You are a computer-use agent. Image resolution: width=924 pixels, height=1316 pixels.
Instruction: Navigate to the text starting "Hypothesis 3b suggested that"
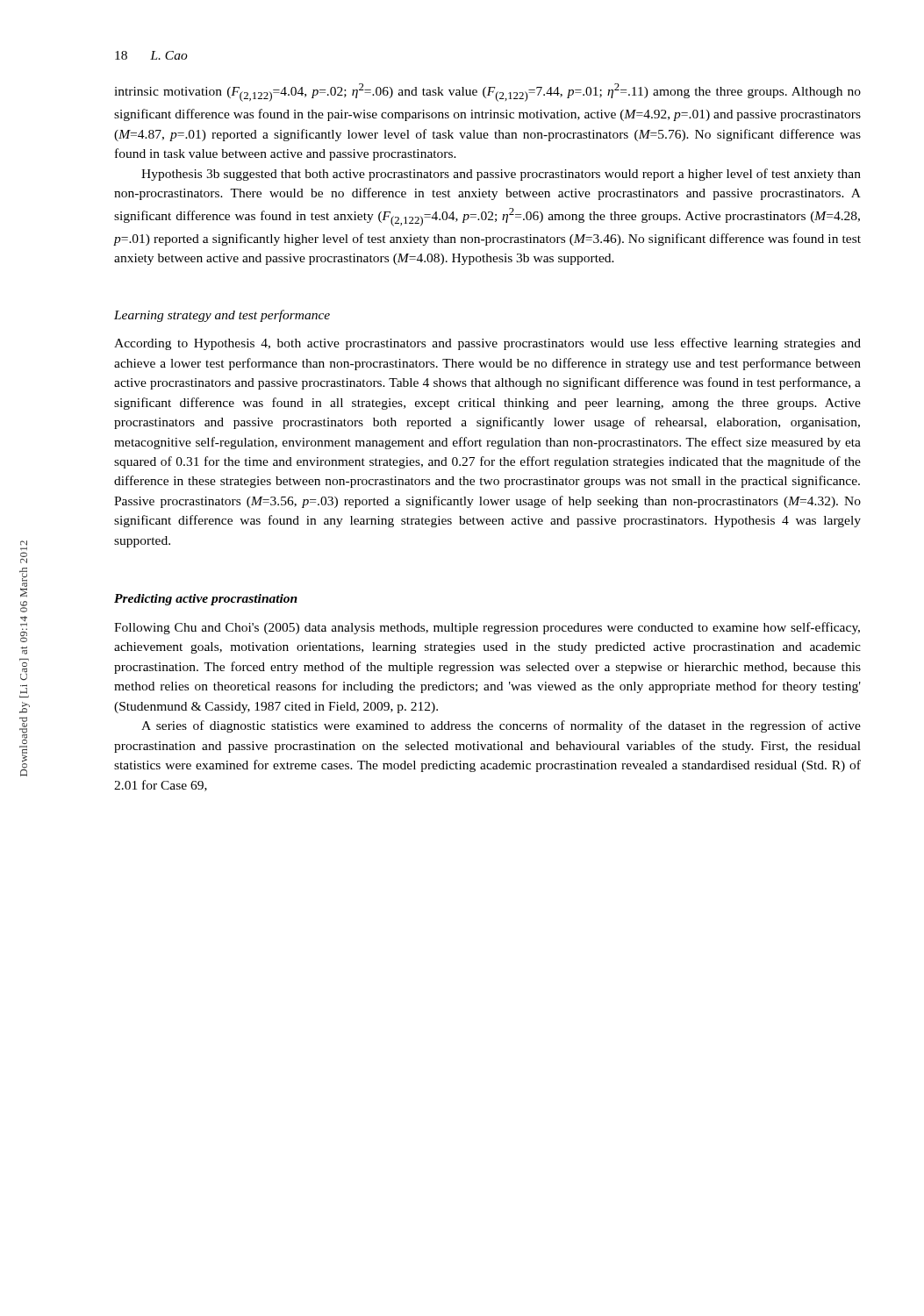coord(487,216)
